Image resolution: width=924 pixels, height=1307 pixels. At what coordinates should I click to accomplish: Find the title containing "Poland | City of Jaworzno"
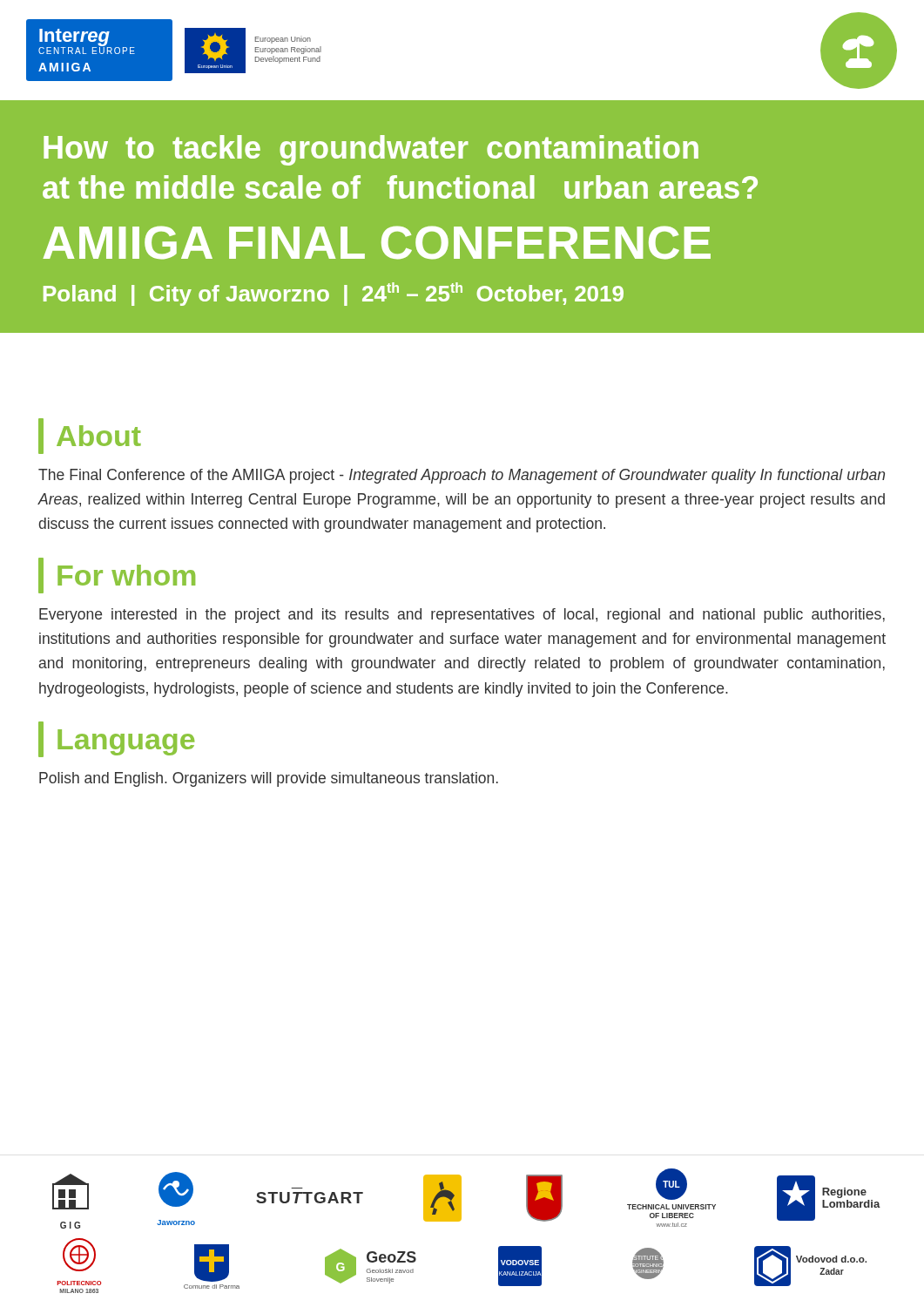click(333, 293)
